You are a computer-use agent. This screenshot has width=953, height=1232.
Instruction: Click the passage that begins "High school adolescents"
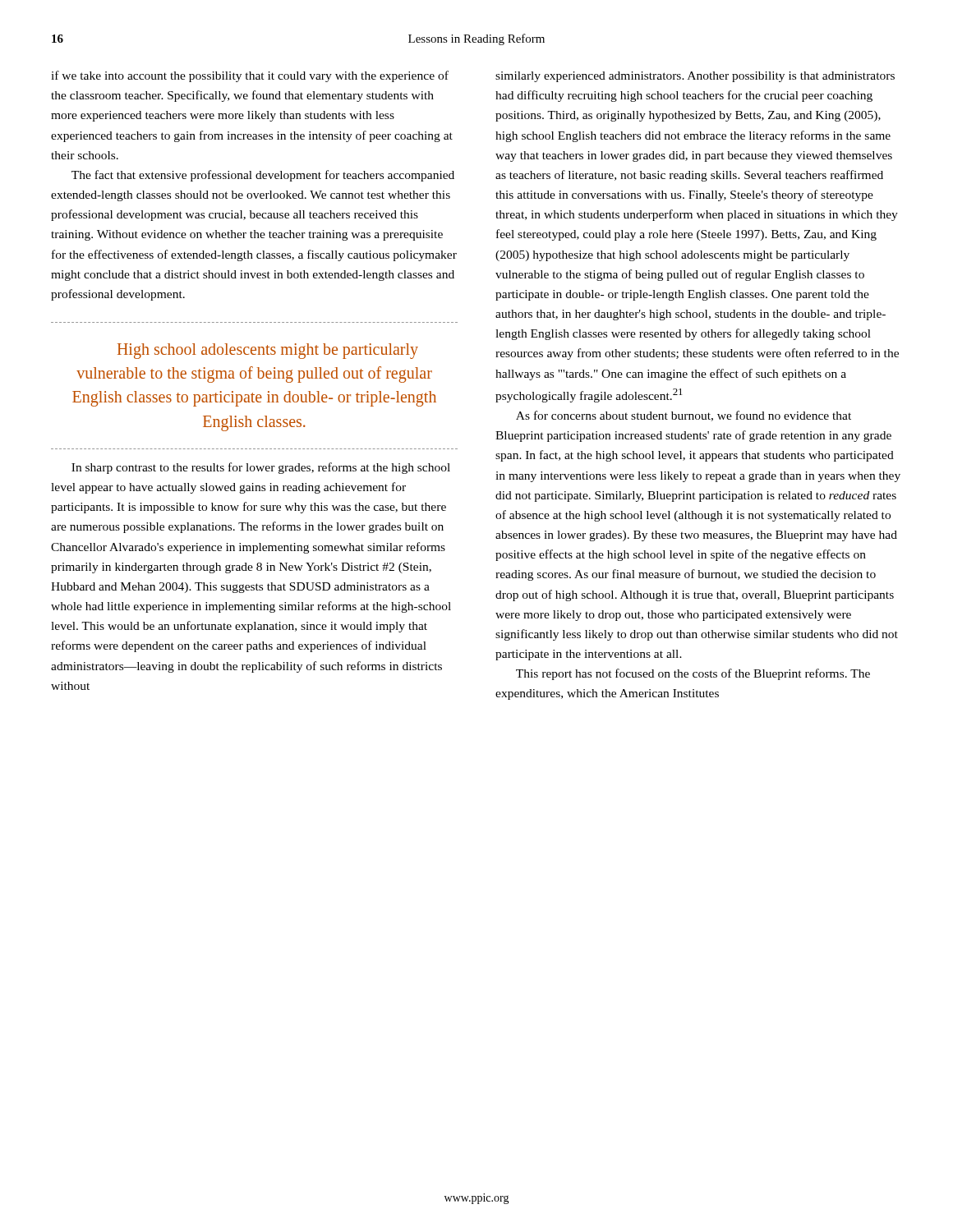click(254, 386)
